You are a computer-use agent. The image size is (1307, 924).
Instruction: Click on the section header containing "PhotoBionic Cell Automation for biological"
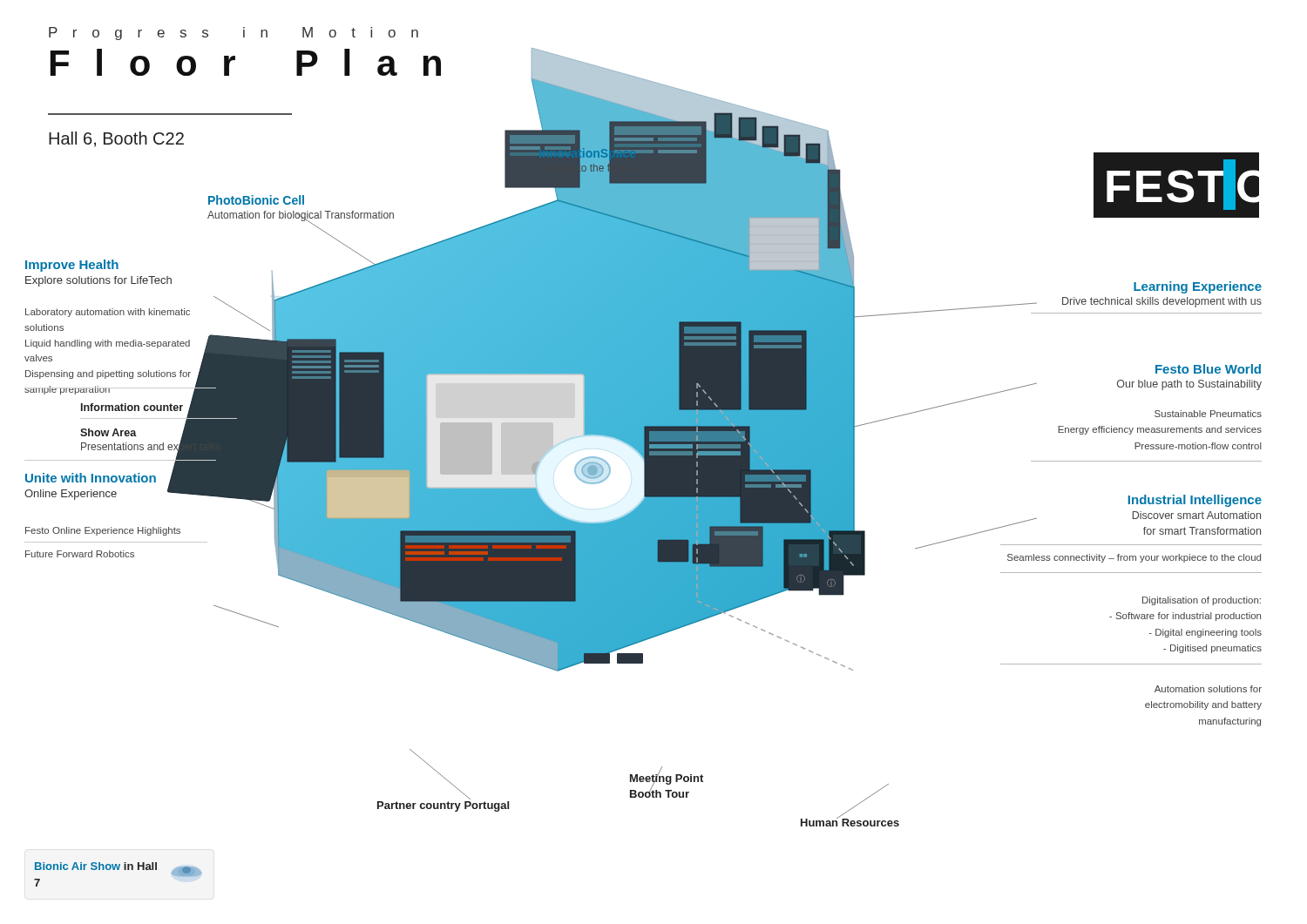(x=301, y=207)
